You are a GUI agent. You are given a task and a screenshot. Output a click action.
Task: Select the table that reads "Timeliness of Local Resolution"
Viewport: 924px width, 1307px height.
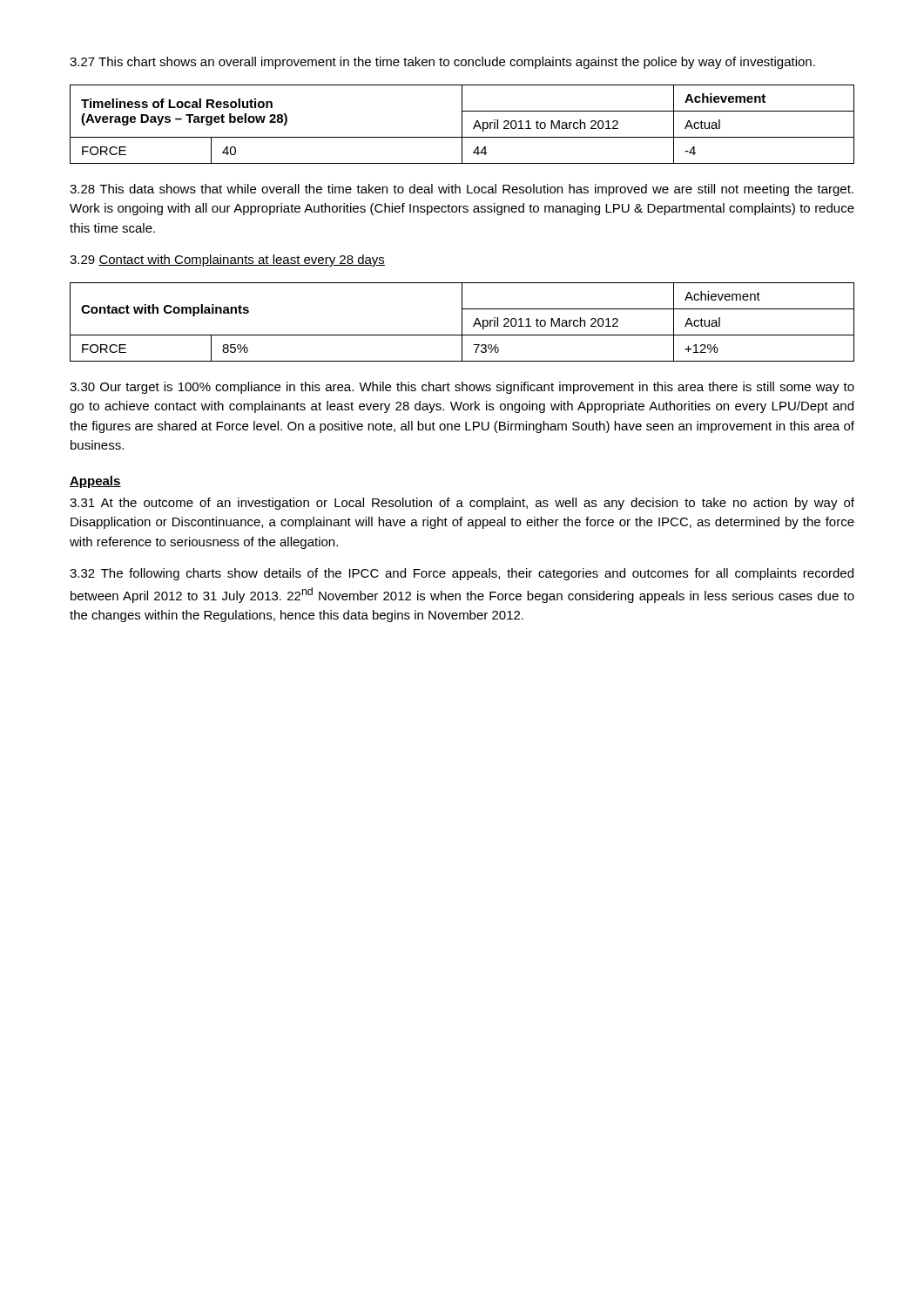462,124
